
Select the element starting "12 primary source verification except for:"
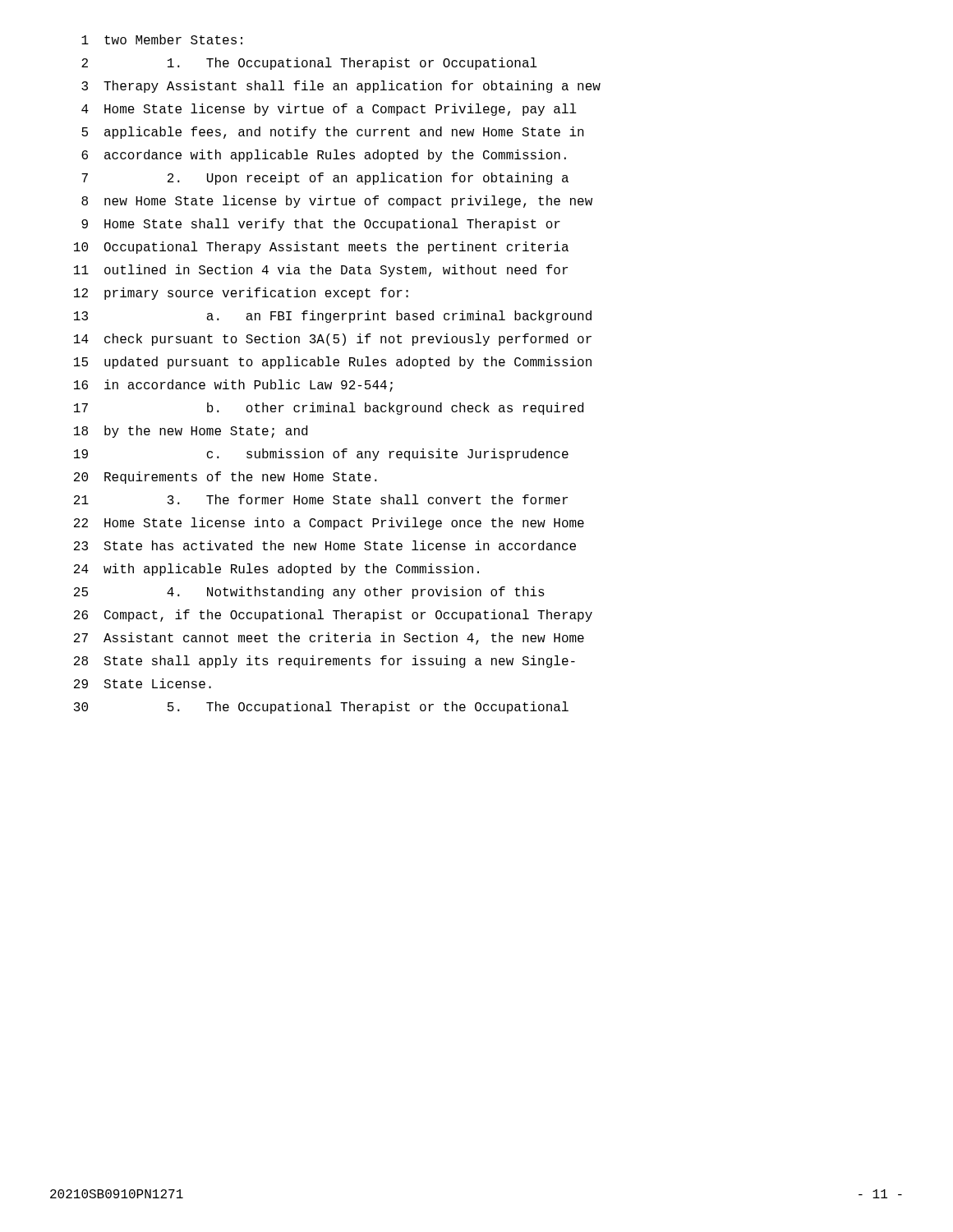point(241,294)
